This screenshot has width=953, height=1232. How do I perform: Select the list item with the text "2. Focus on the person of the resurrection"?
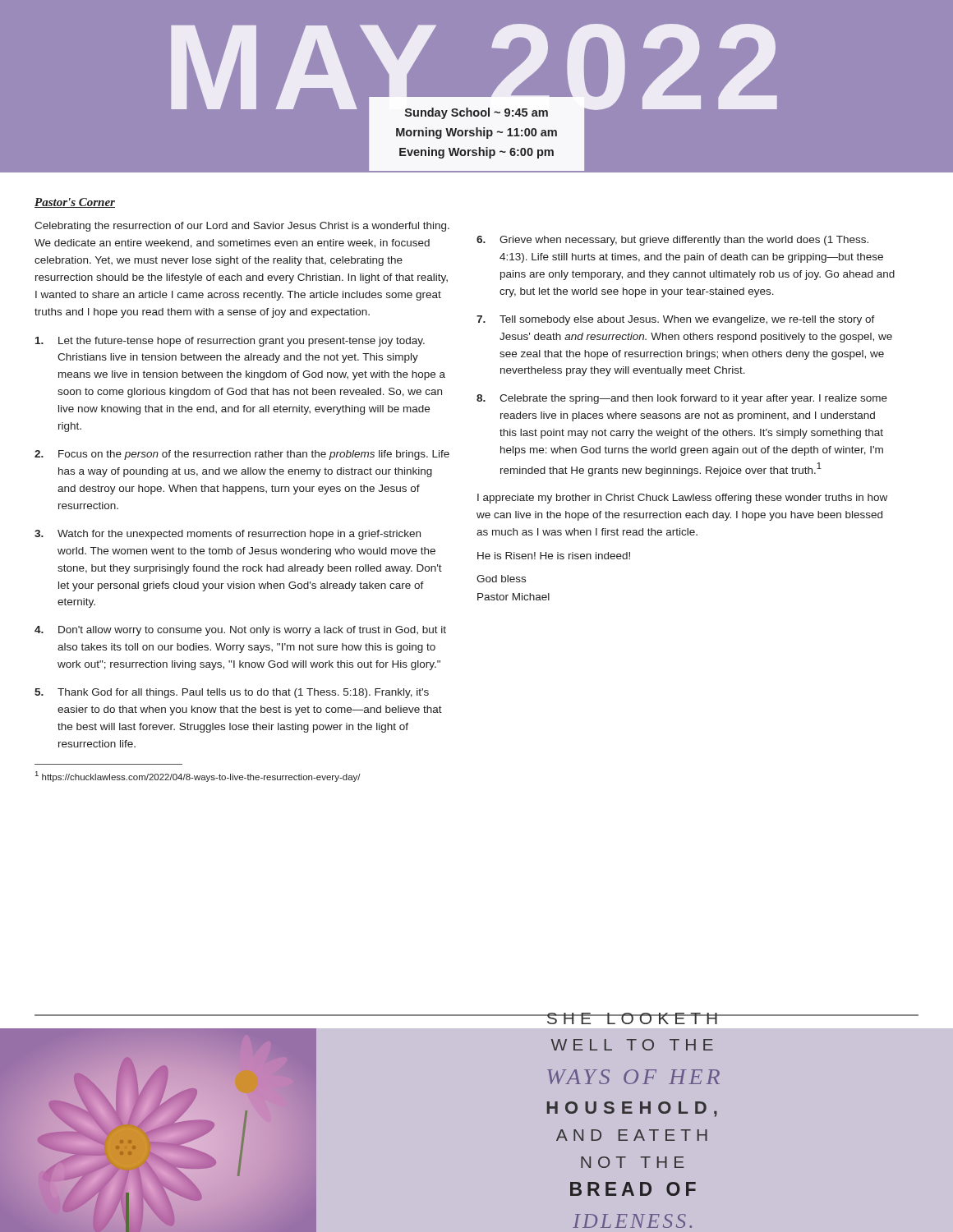(x=244, y=480)
